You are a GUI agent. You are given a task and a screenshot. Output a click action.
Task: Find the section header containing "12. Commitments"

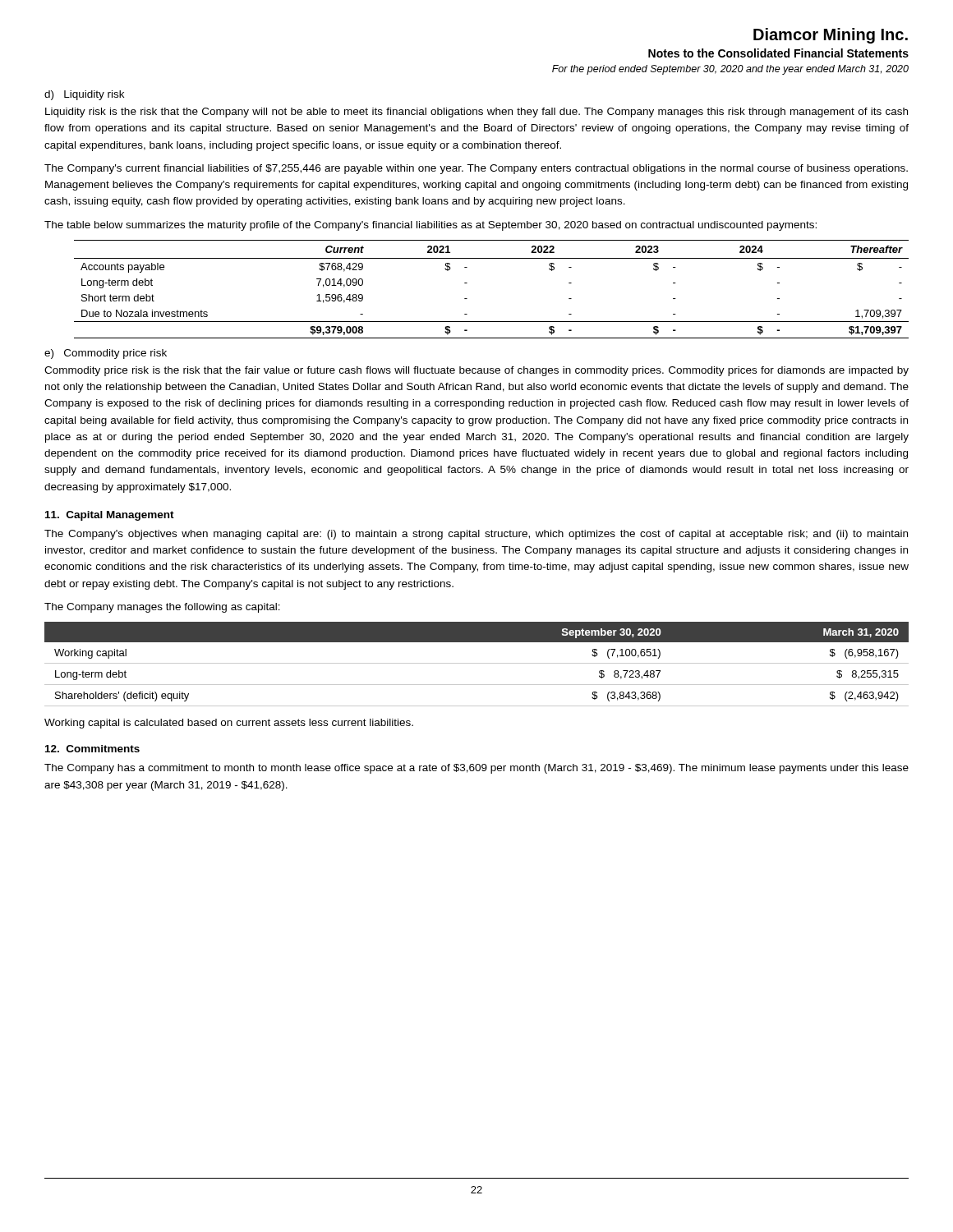pyautogui.click(x=92, y=749)
